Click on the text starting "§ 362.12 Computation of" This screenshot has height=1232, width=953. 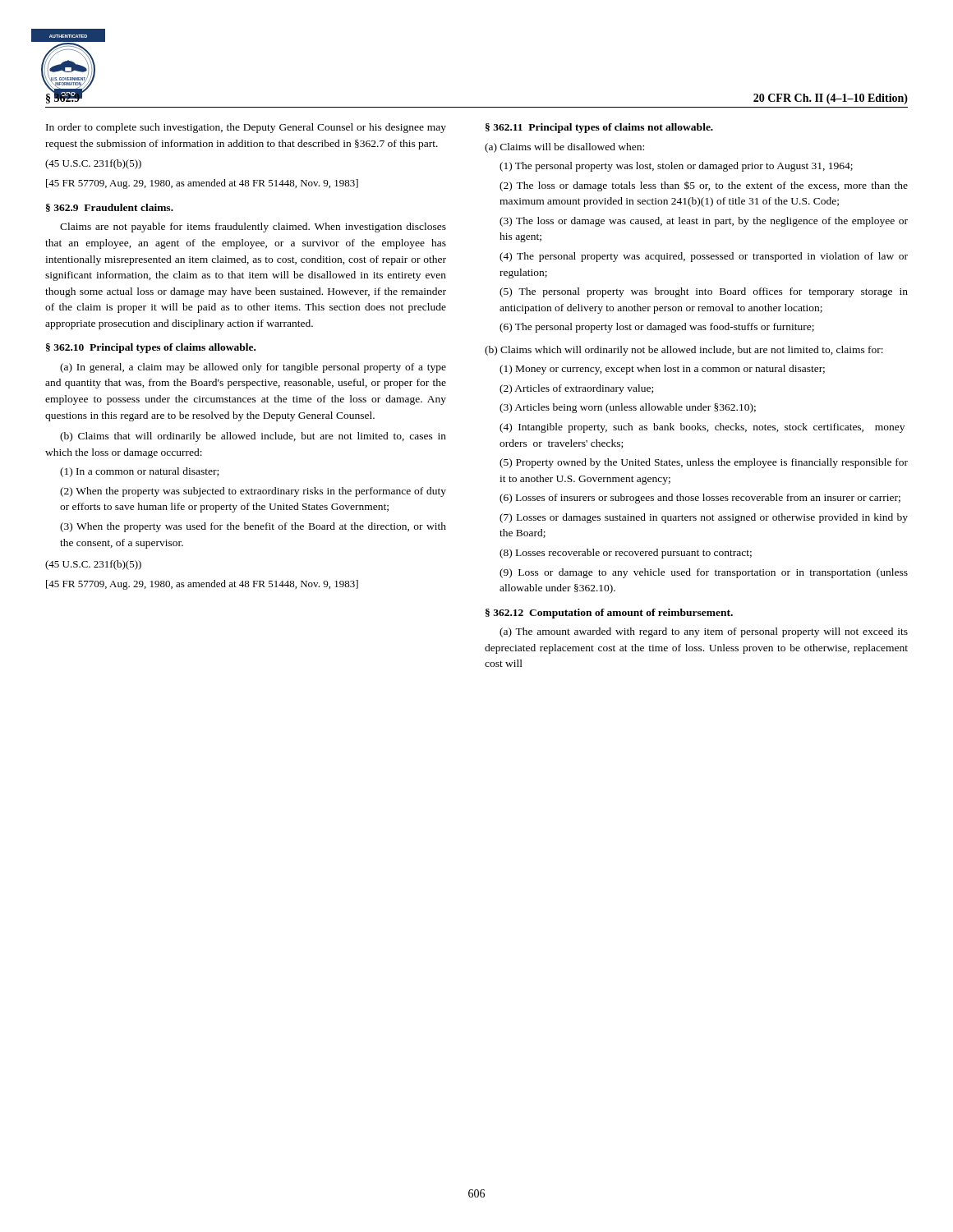609,612
